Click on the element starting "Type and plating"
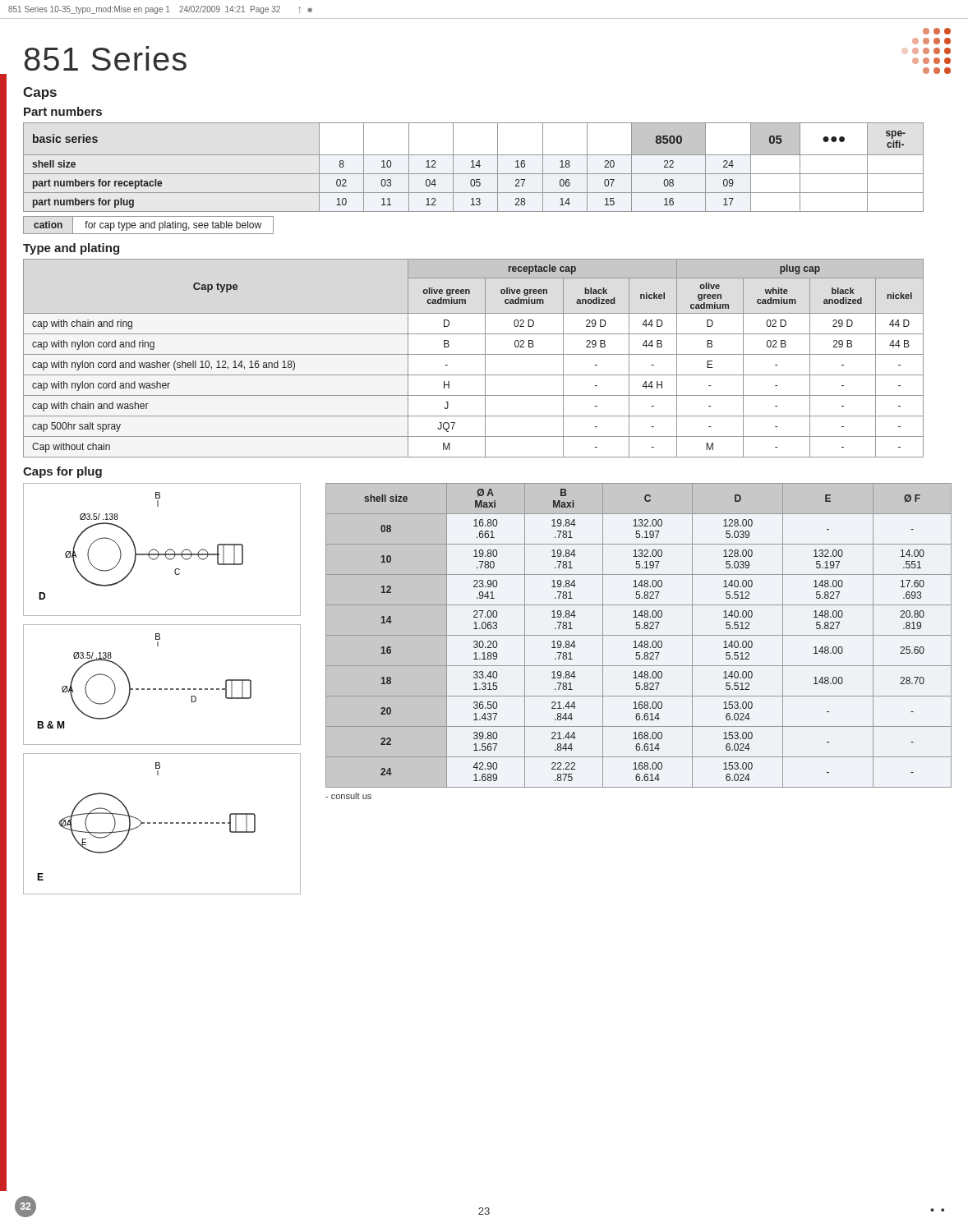 click(72, 248)
